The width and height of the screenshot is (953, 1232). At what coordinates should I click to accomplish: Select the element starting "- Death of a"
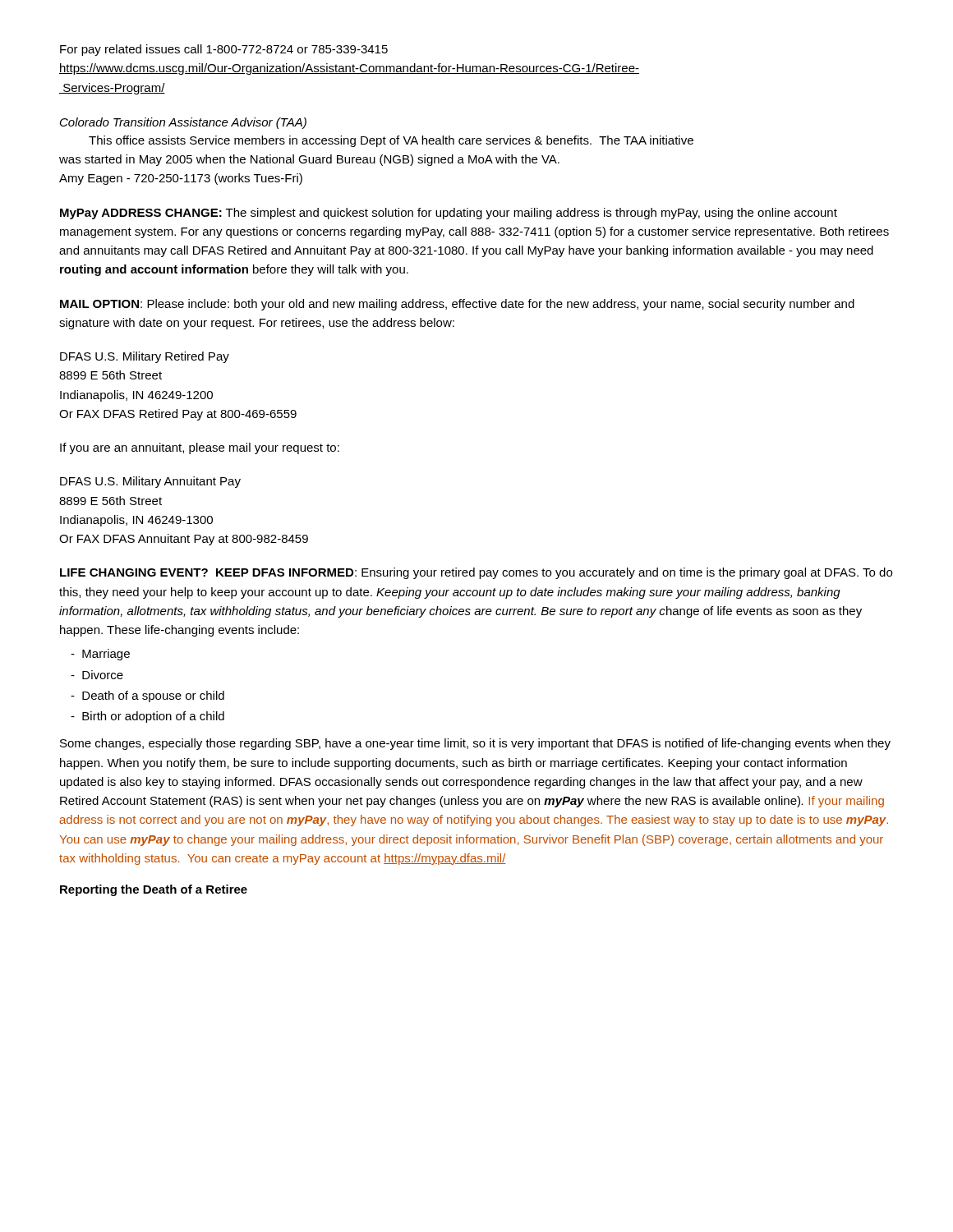pos(148,695)
